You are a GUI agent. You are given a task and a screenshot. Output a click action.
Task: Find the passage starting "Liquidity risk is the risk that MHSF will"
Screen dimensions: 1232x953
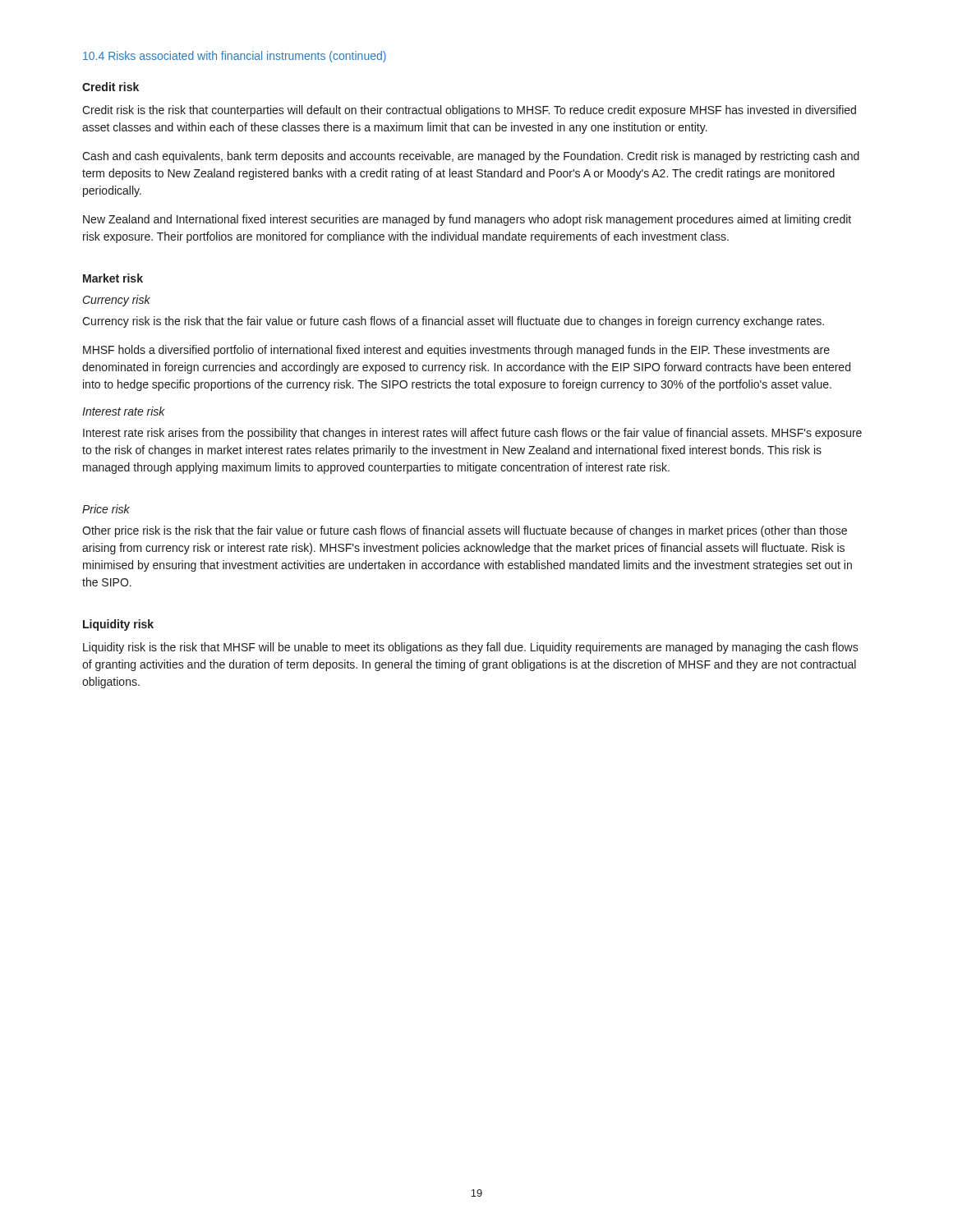click(x=476, y=665)
